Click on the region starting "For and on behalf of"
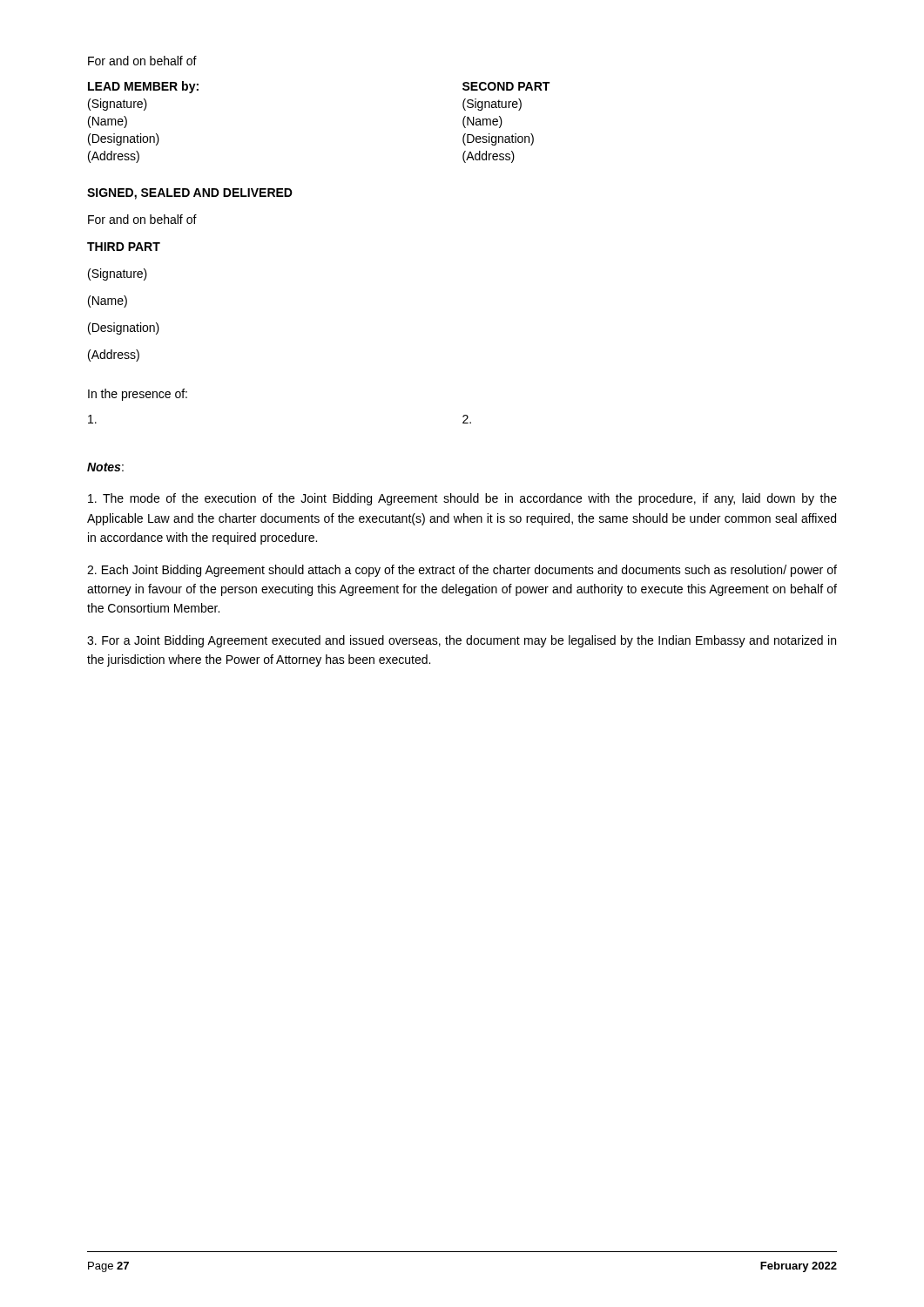 coord(142,61)
